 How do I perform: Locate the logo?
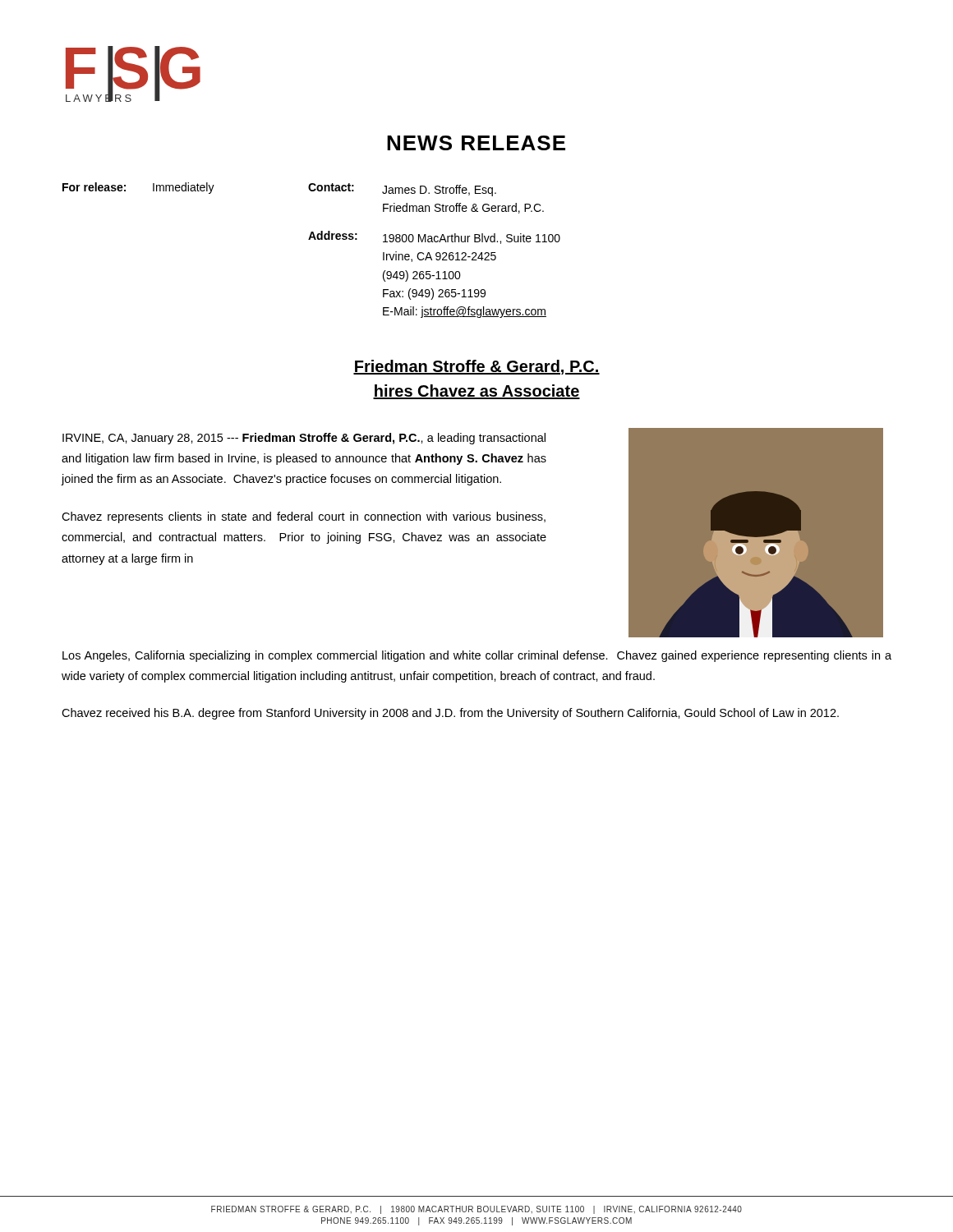(x=476, y=73)
